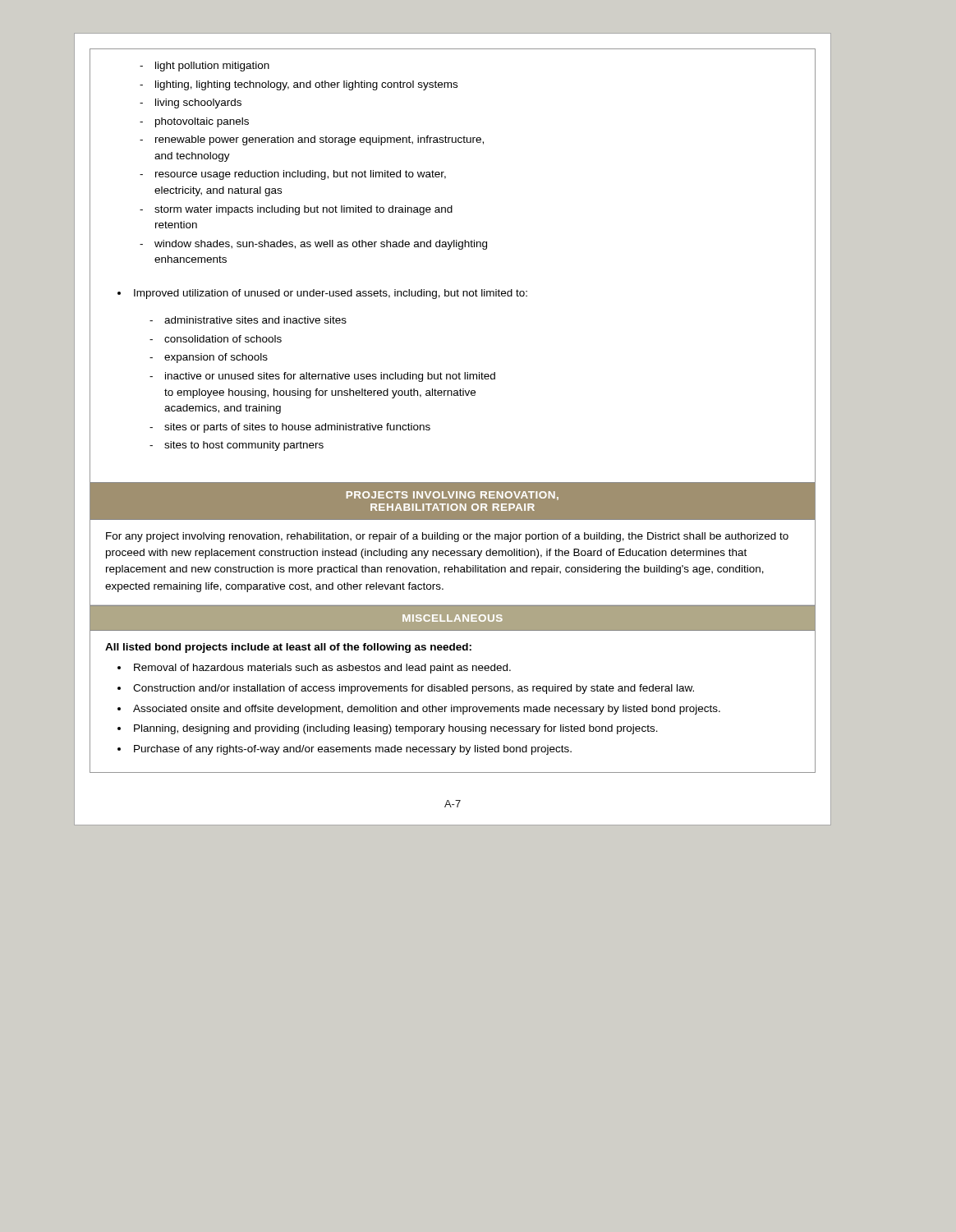Image resolution: width=956 pixels, height=1232 pixels.
Task: Locate the list item that says "Purchase of any rights-of-way and/or"
Action: [353, 748]
